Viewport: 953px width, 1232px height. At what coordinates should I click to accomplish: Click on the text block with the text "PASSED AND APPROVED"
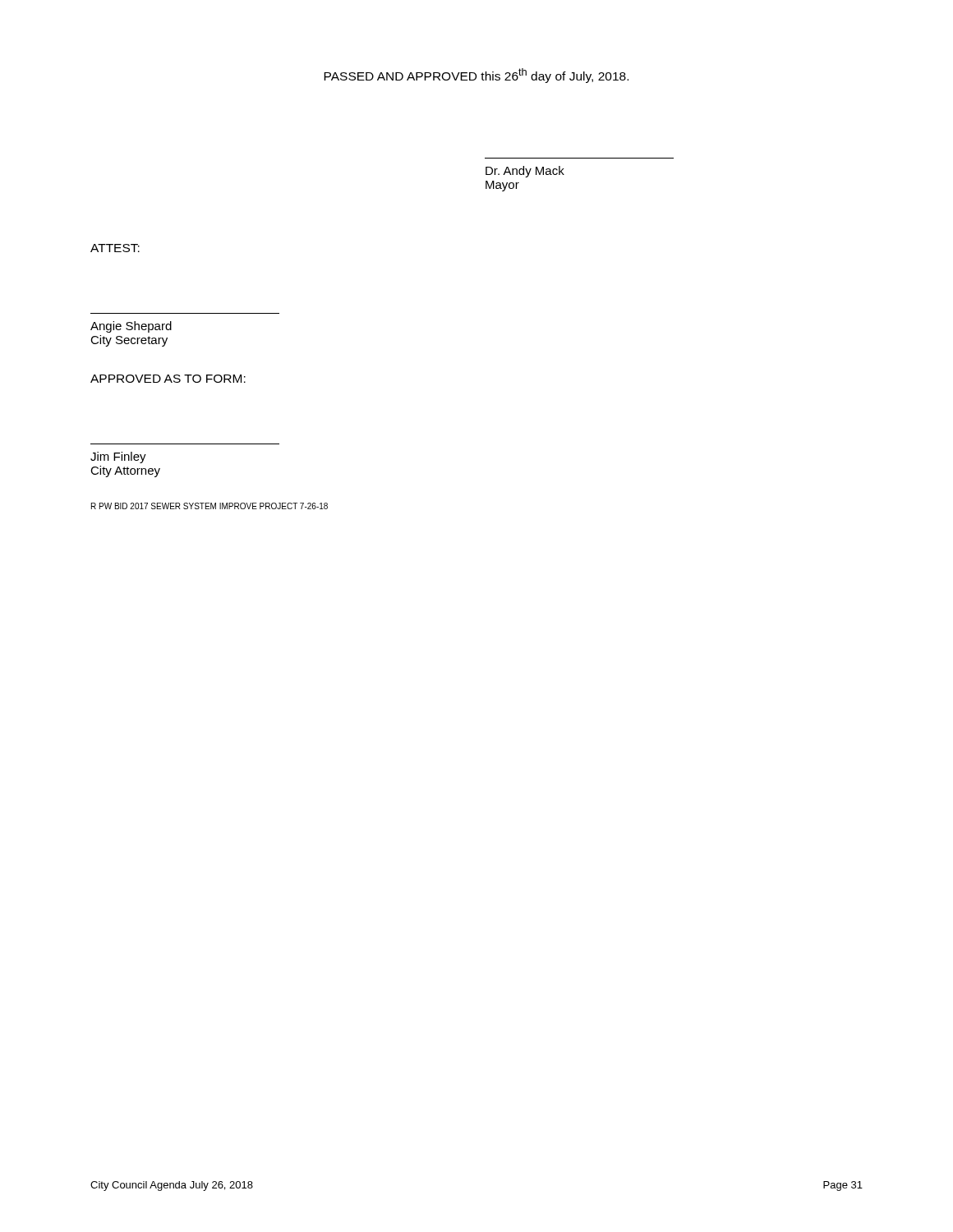(476, 74)
